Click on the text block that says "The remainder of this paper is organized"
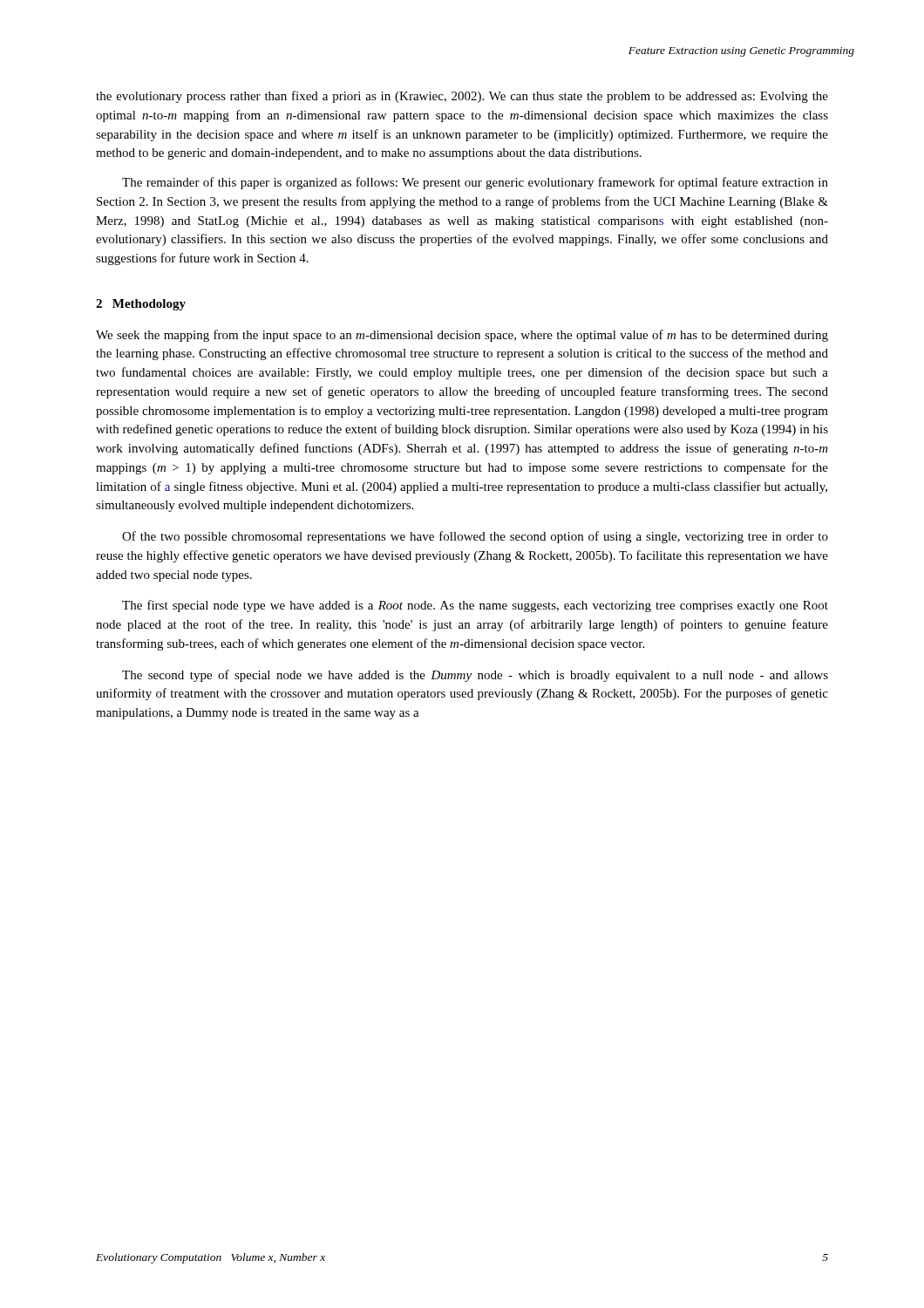 coord(462,221)
